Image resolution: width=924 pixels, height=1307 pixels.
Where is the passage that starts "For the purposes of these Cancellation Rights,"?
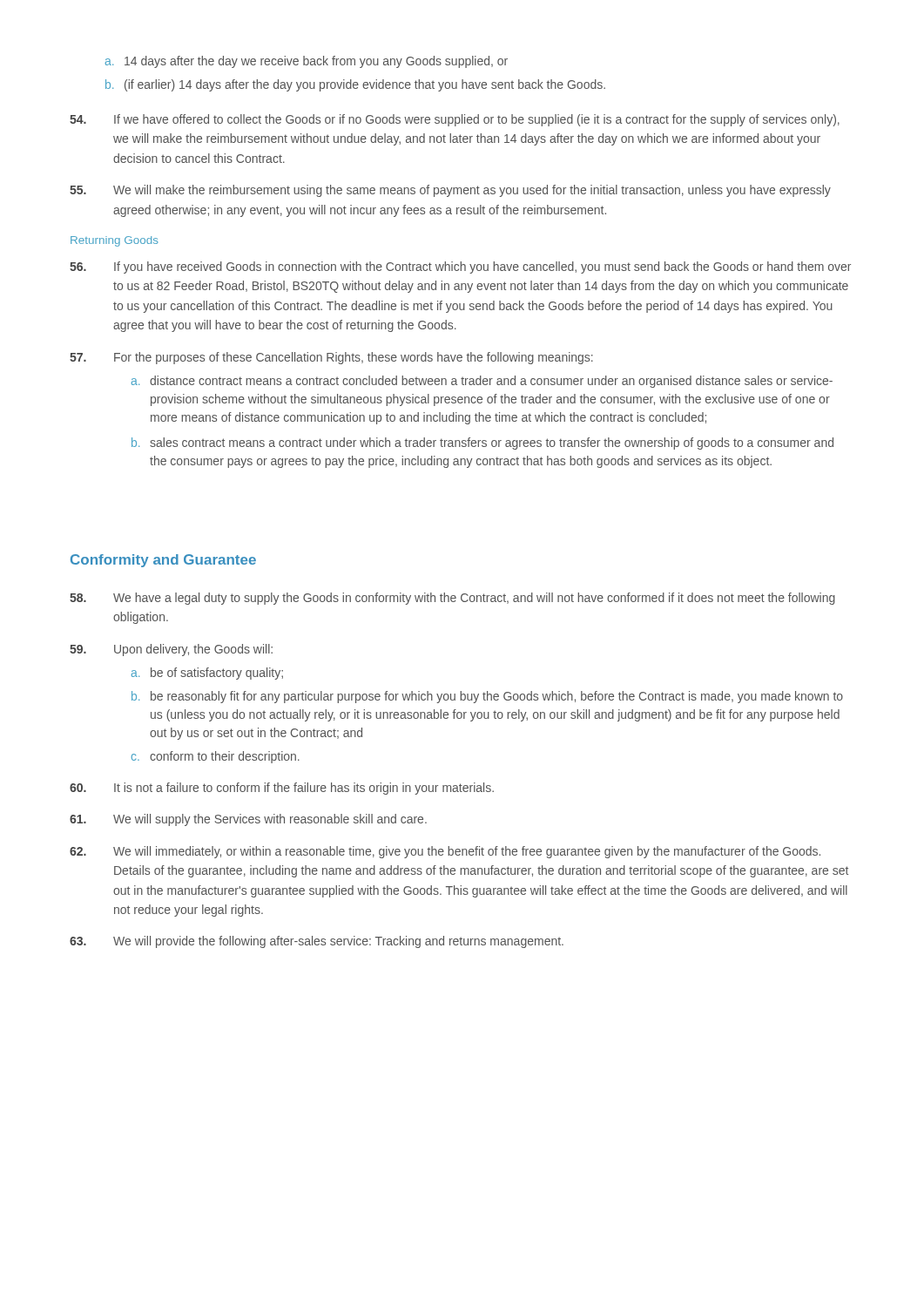point(462,357)
